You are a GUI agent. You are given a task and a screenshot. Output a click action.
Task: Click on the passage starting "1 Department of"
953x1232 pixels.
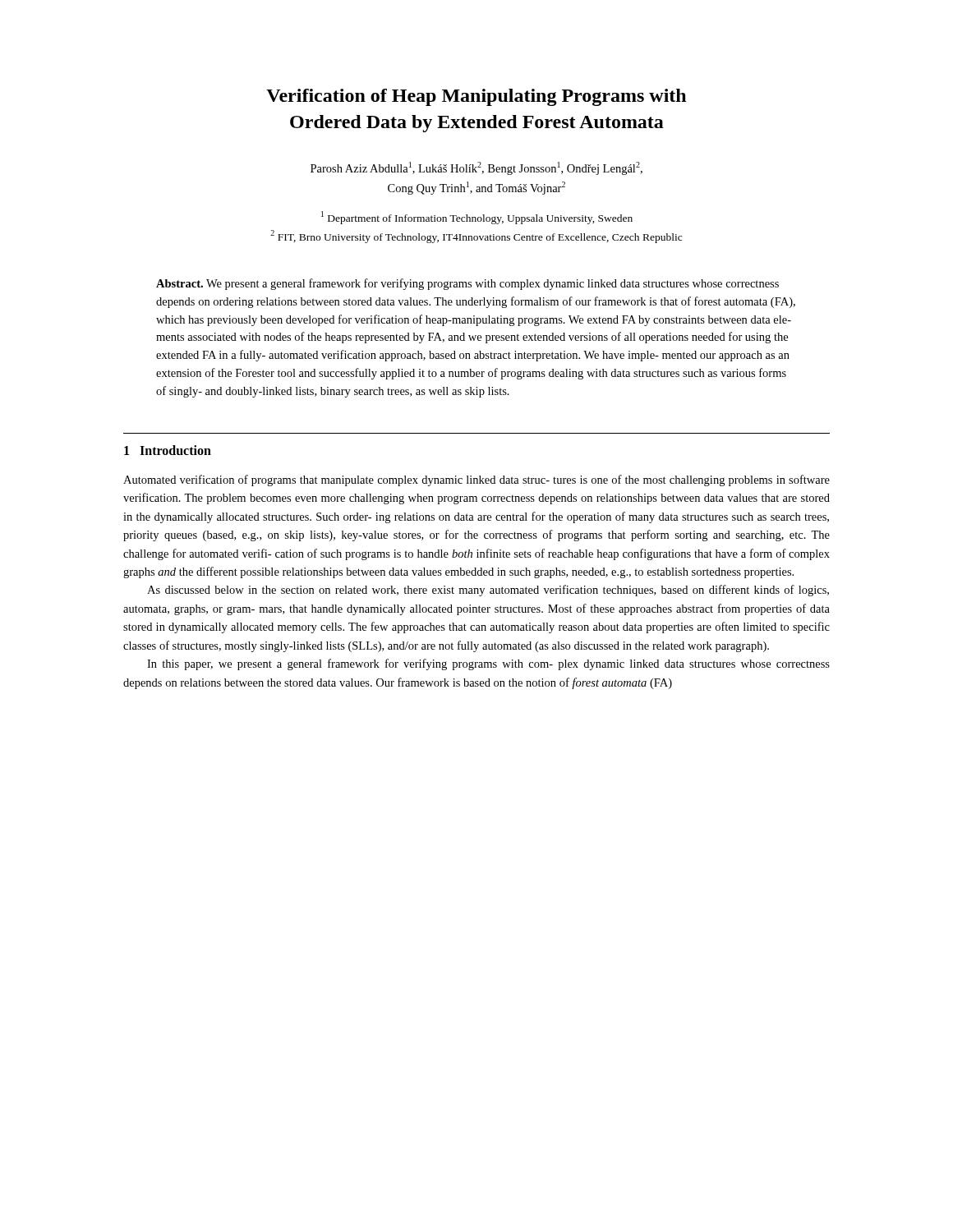tap(476, 226)
